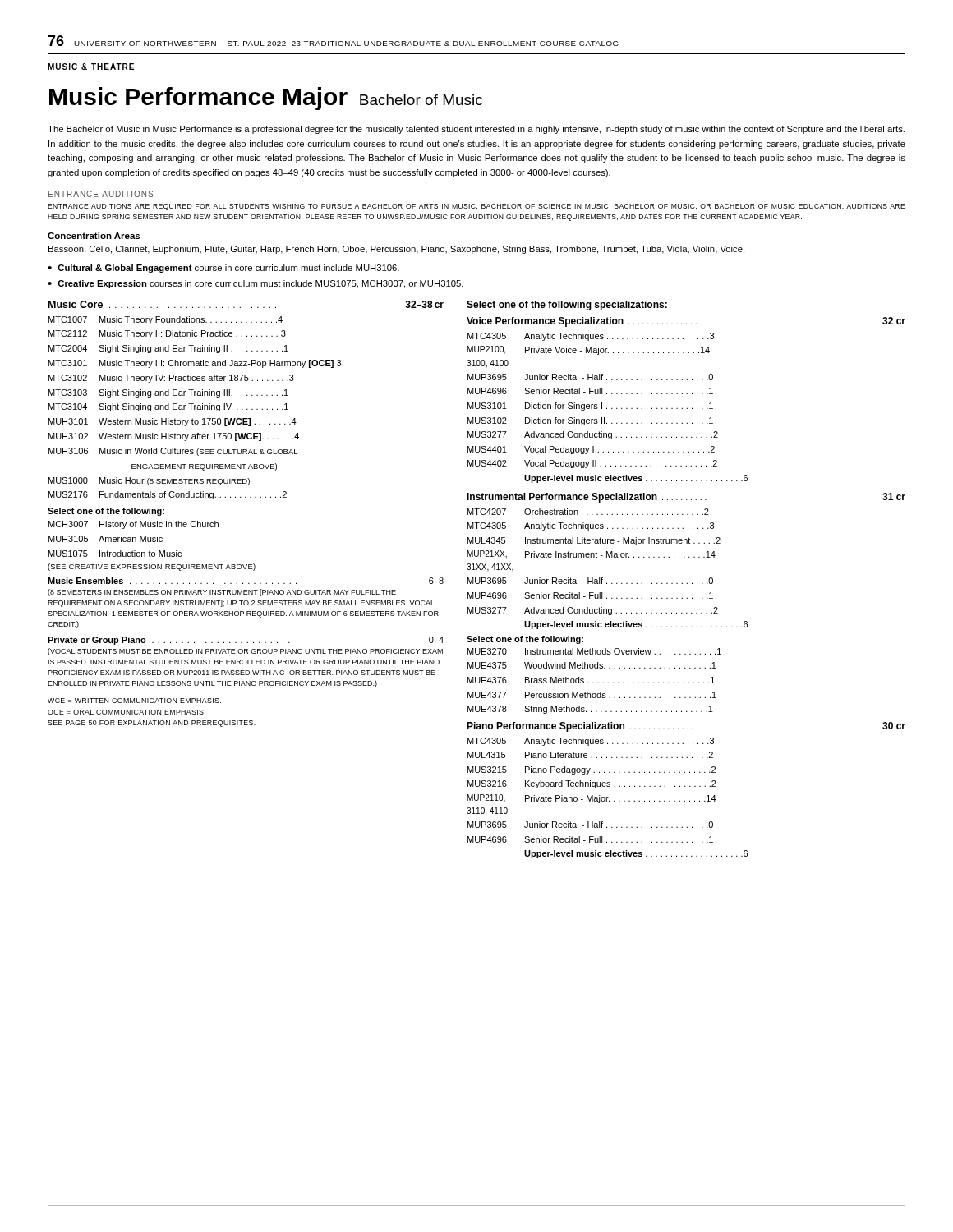The height and width of the screenshot is (1232, 953).
Task: Click on the text block that reads "ENTRANCE AUDITIONS ARE REQUIRED FOR ALL STUDENTS"
Action: tap(476, 211)
